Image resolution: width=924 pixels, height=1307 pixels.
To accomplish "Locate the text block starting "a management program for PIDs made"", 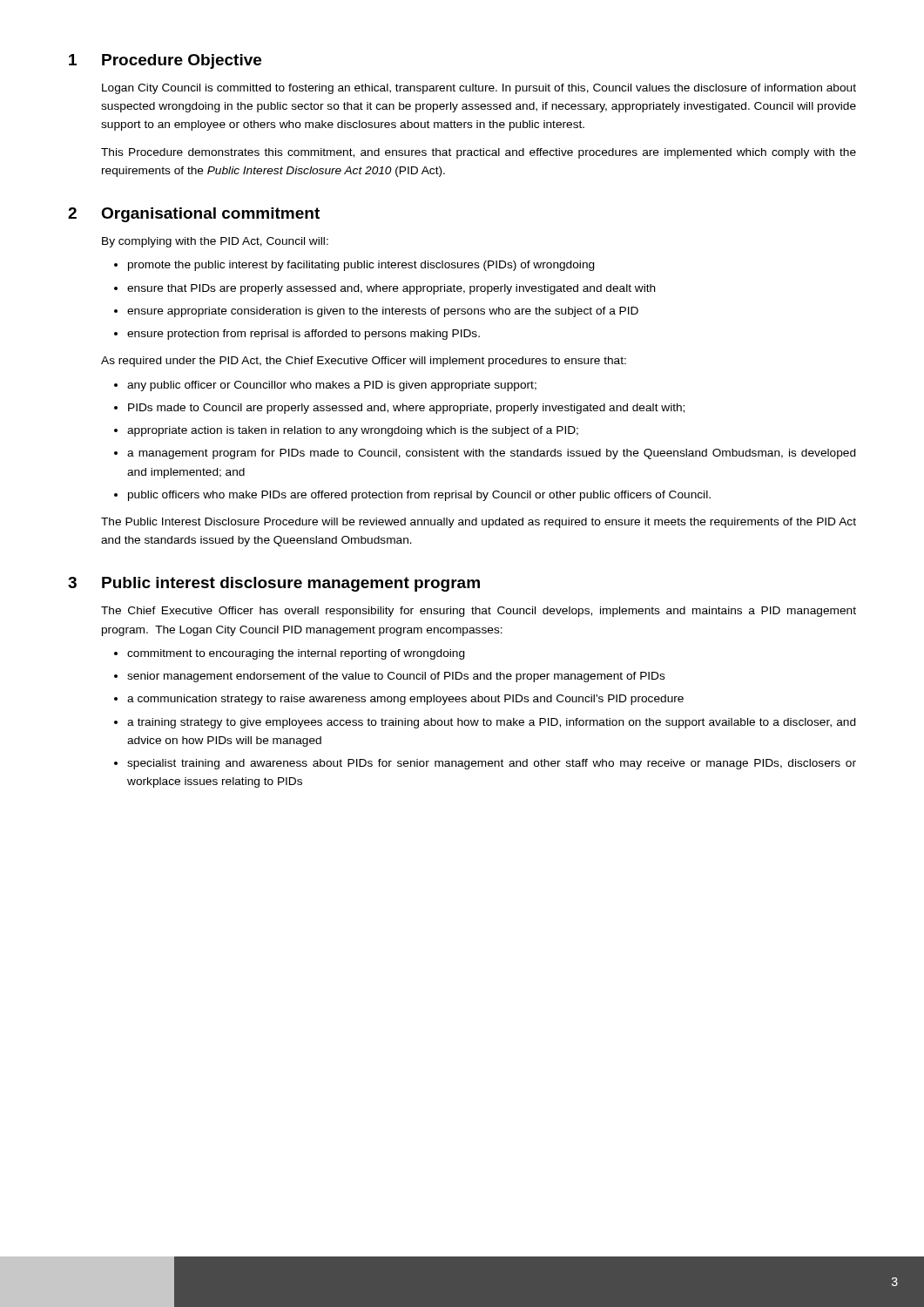I will [492, 462].
